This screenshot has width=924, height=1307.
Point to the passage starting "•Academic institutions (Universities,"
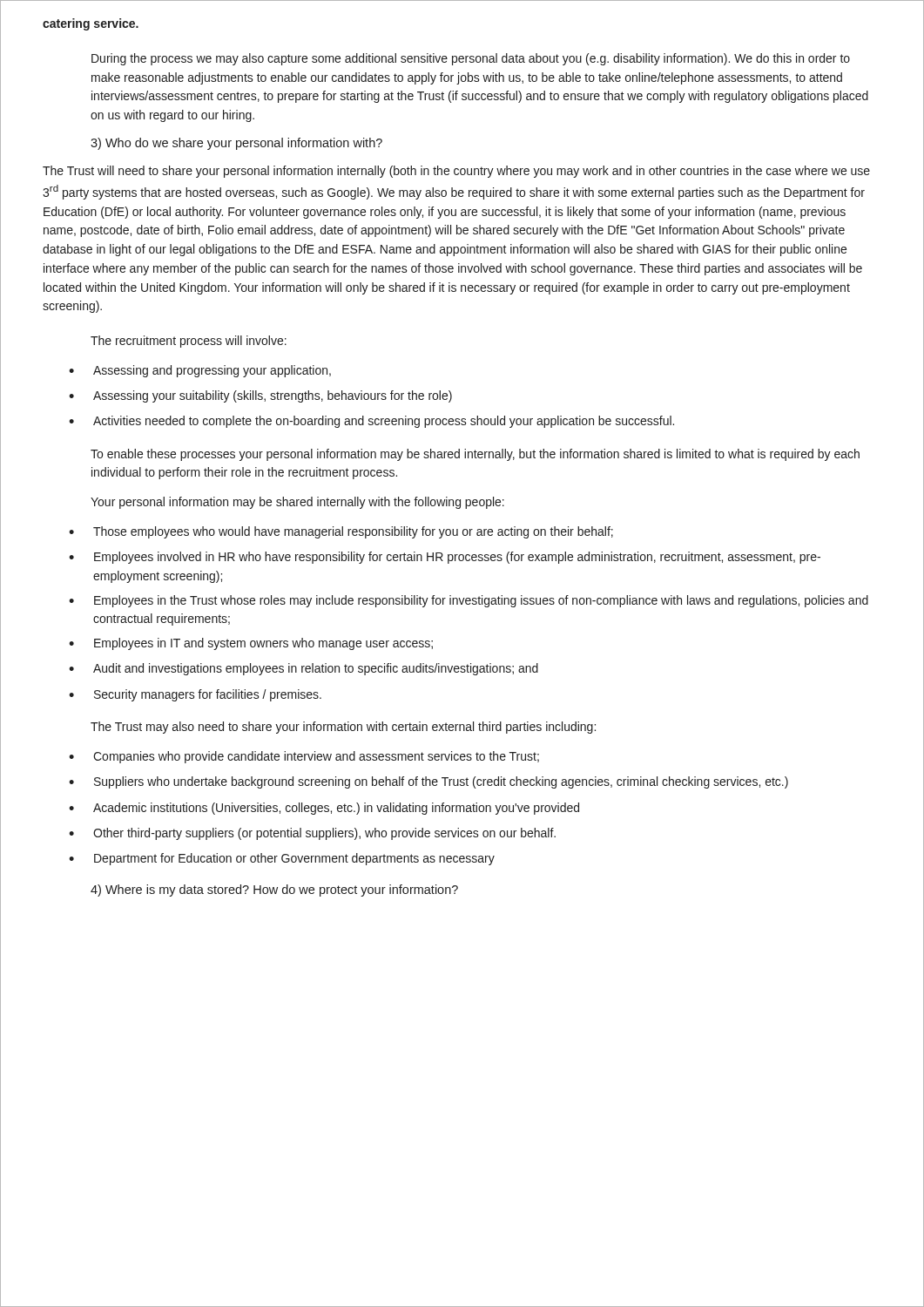[x=475, y=809]
